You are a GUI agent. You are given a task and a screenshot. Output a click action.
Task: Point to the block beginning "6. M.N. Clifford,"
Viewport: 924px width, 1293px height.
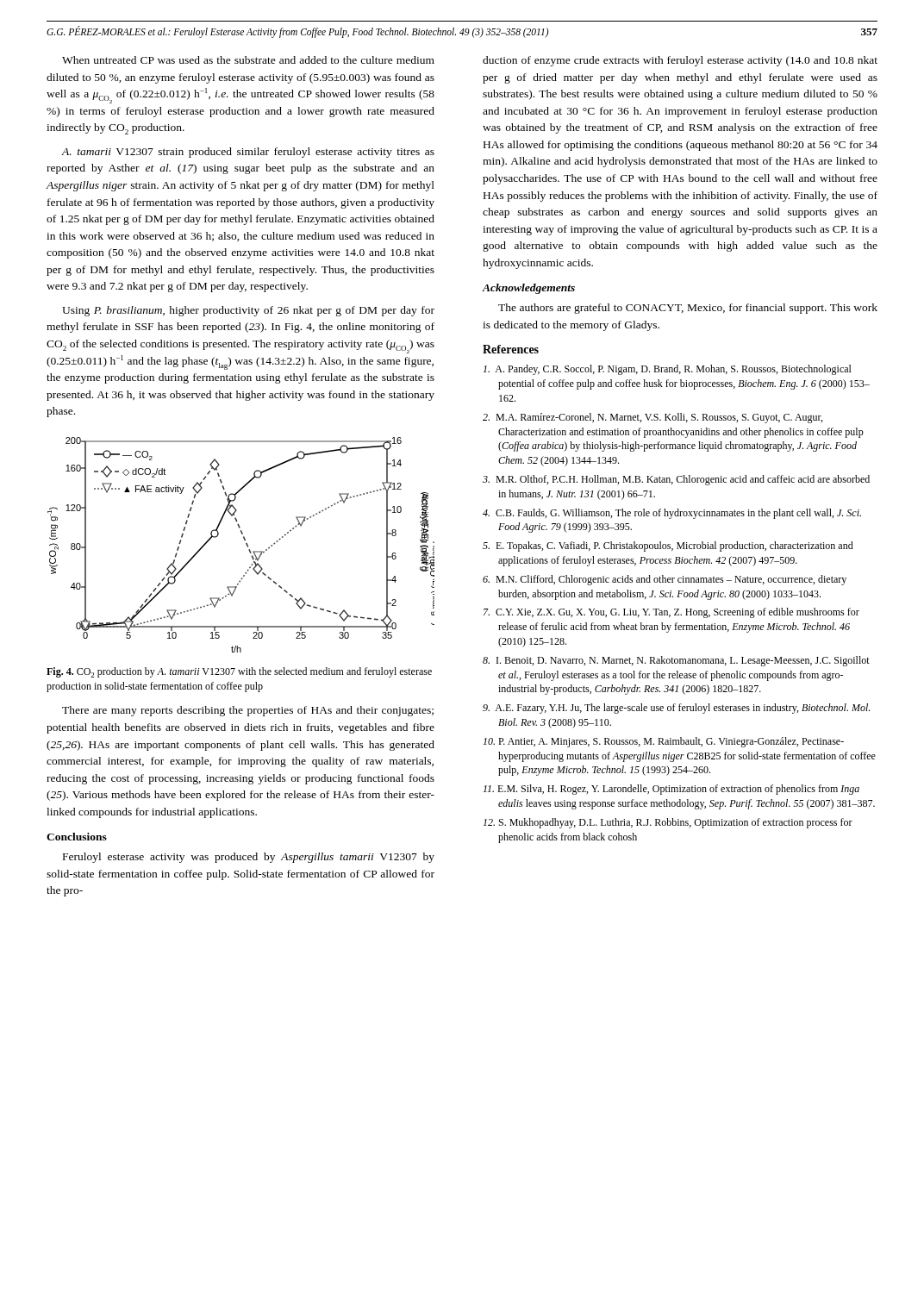point(665,586)
